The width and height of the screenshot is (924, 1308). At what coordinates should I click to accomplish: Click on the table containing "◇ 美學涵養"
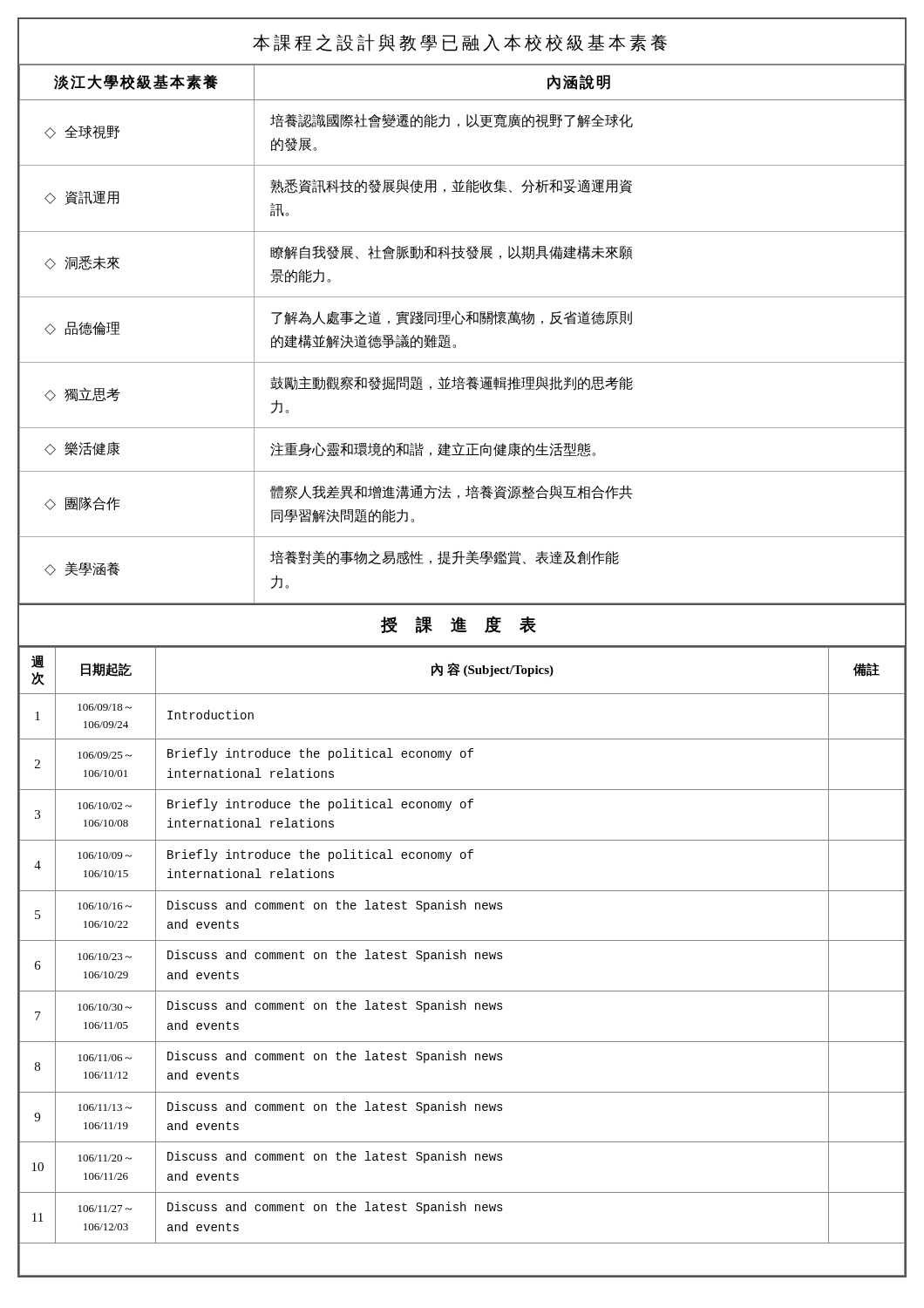(x=462, y=335)
